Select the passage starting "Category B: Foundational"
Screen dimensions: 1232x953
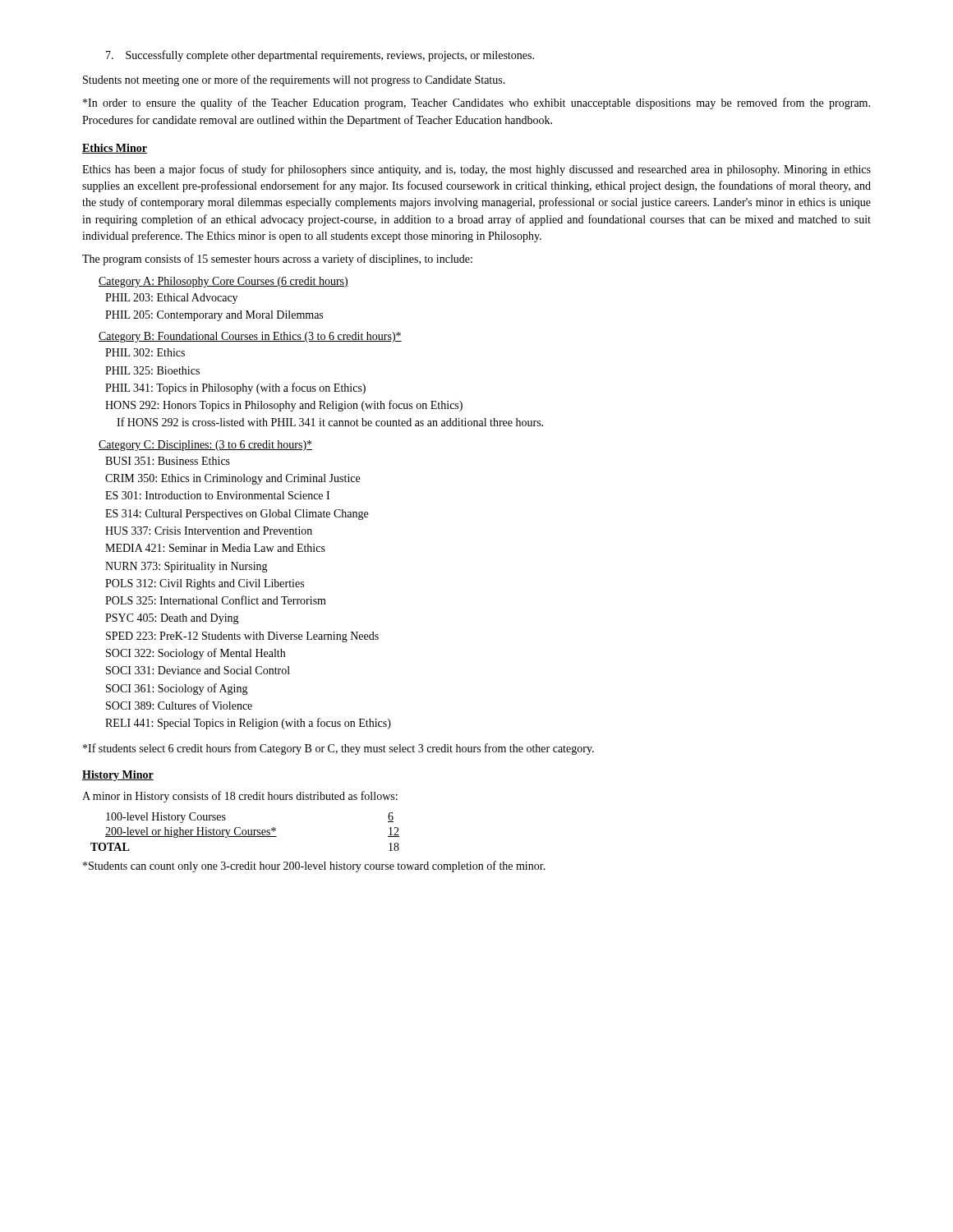(x=250, y=337)
